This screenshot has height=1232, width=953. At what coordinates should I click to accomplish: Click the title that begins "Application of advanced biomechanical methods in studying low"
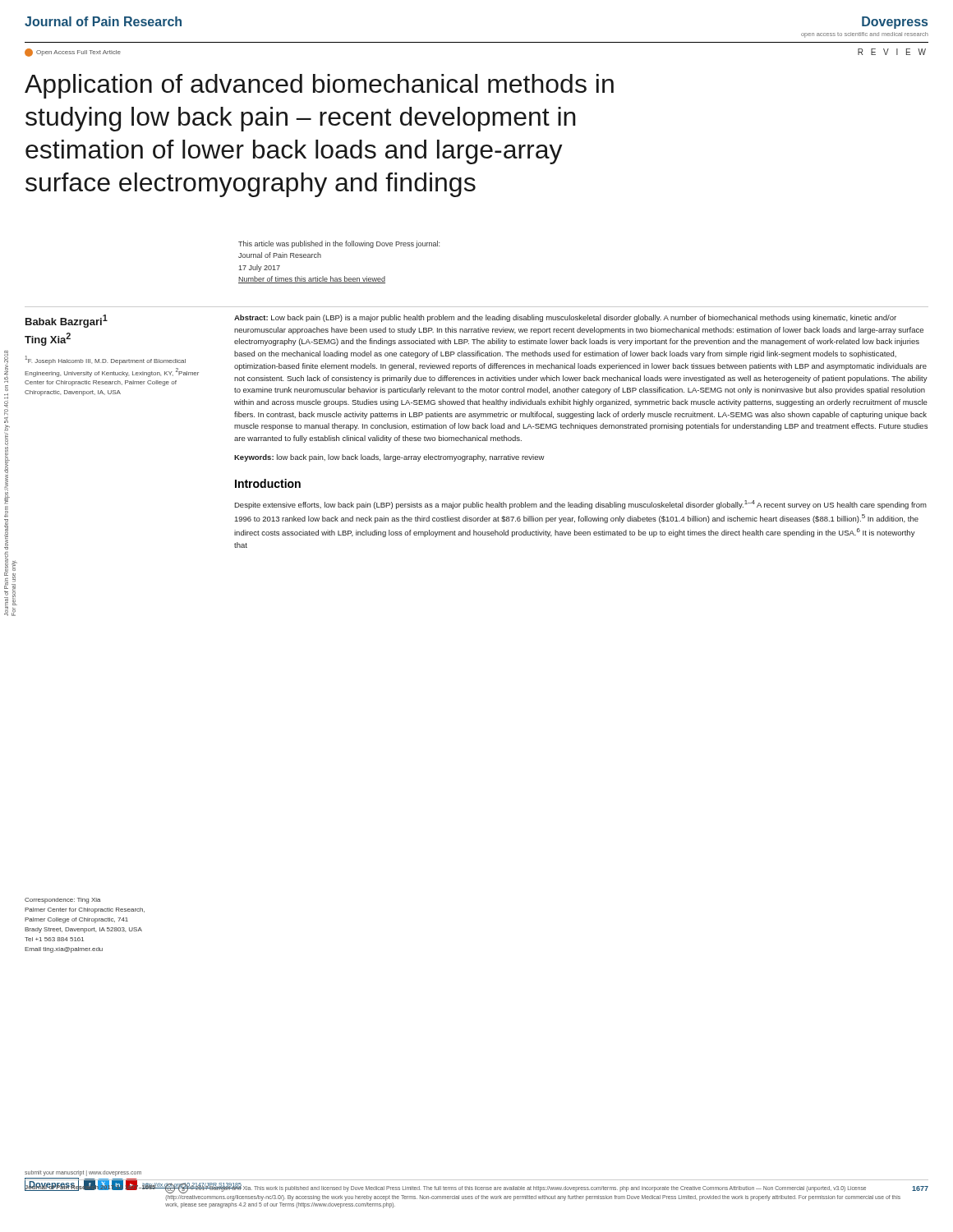point(320,133)
